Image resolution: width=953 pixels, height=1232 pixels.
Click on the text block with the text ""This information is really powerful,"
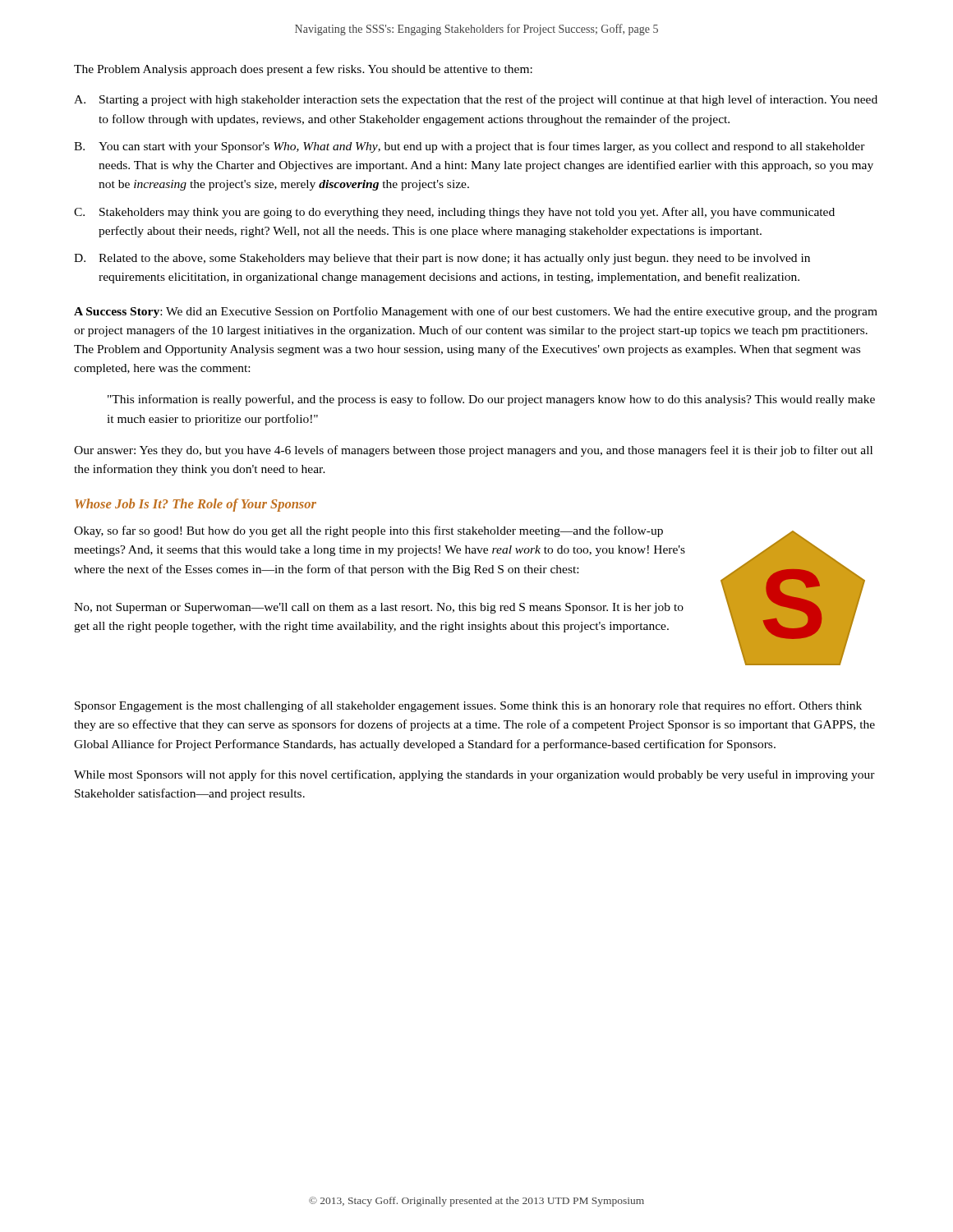pyautogui.click(x=491, y=408)
